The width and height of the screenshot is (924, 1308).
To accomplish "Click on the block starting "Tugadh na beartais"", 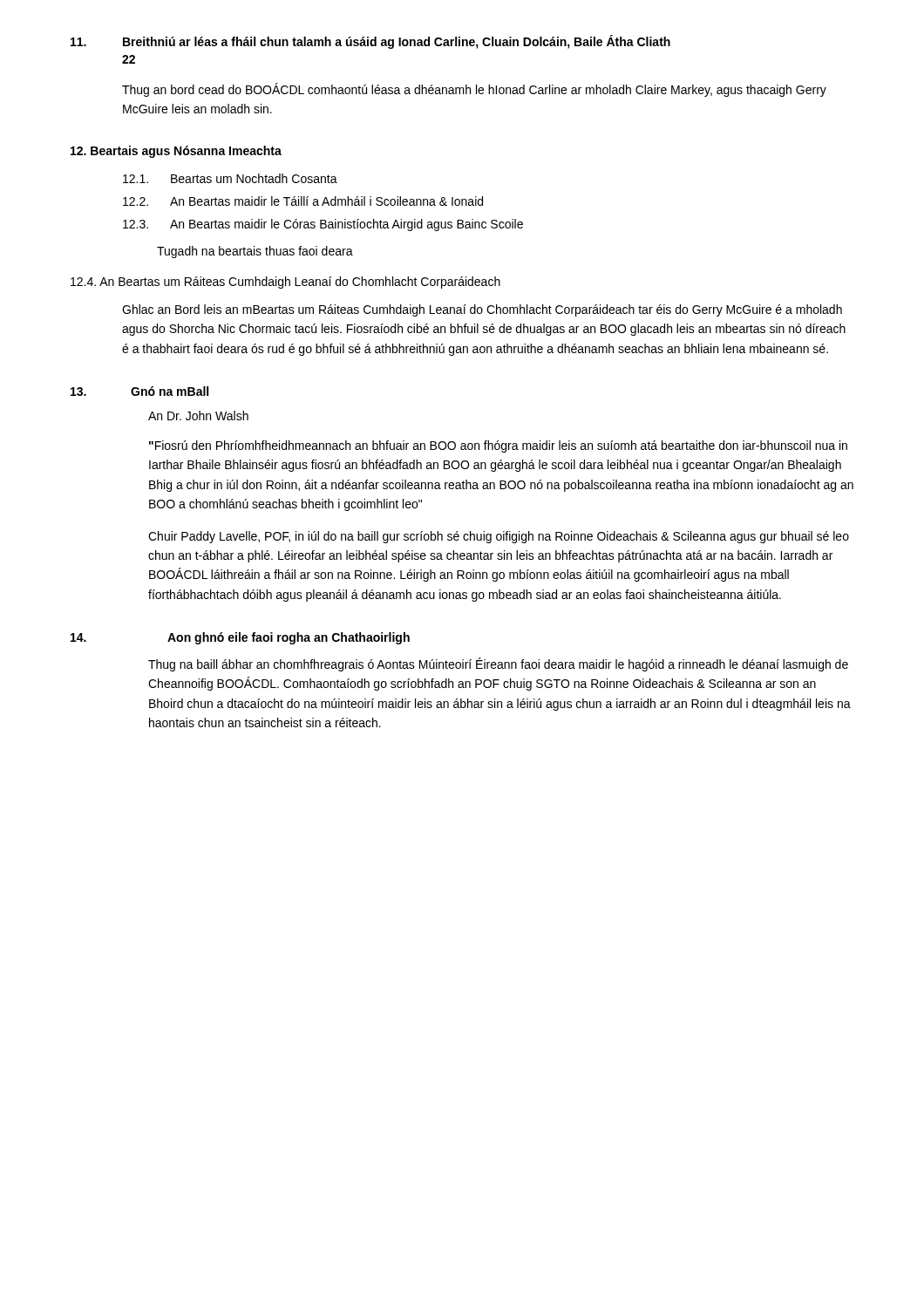I will click(255, 251).
